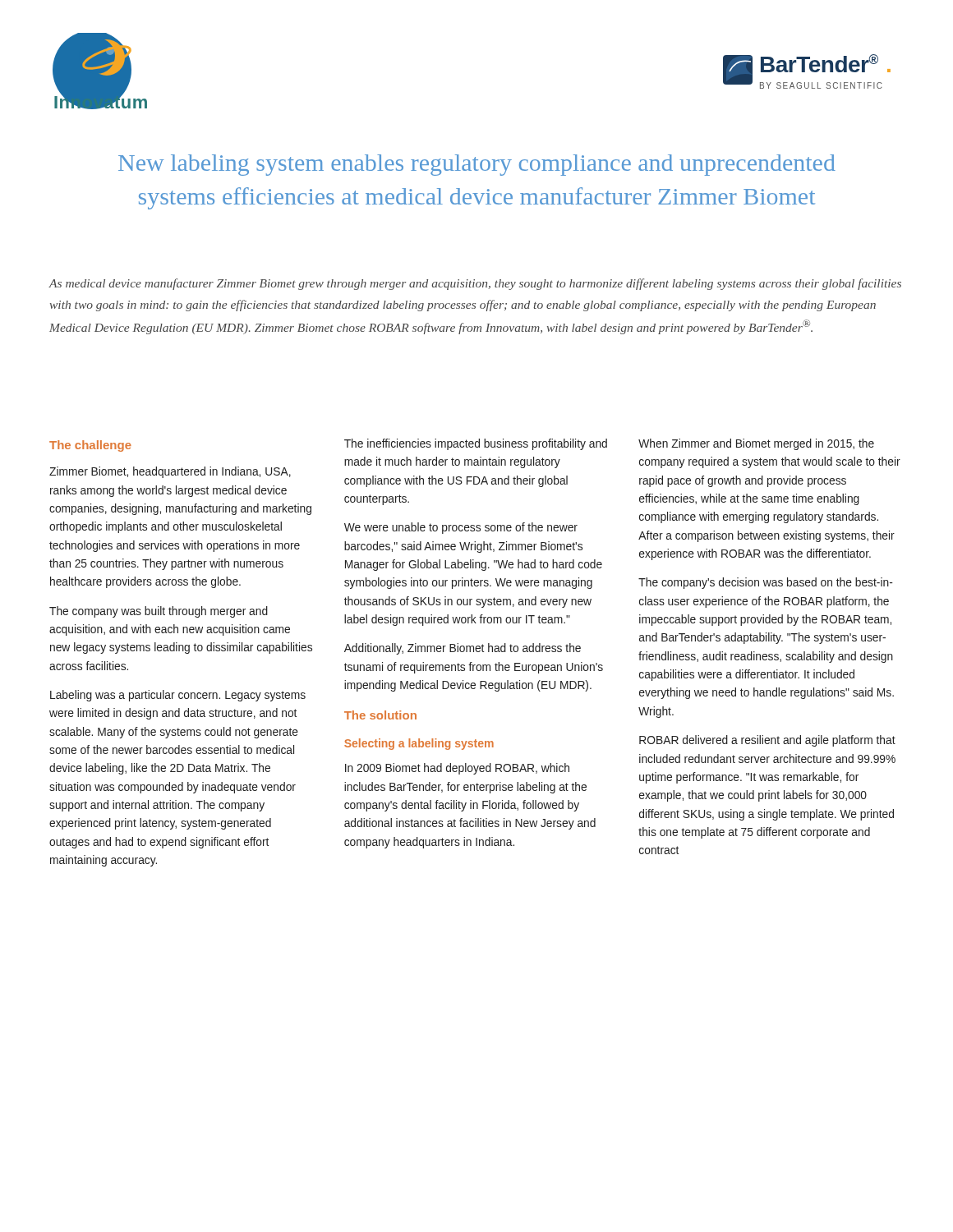Locate the passage starting "The solution"
The width and height of the screenshot is (953, 1232).
381,715
